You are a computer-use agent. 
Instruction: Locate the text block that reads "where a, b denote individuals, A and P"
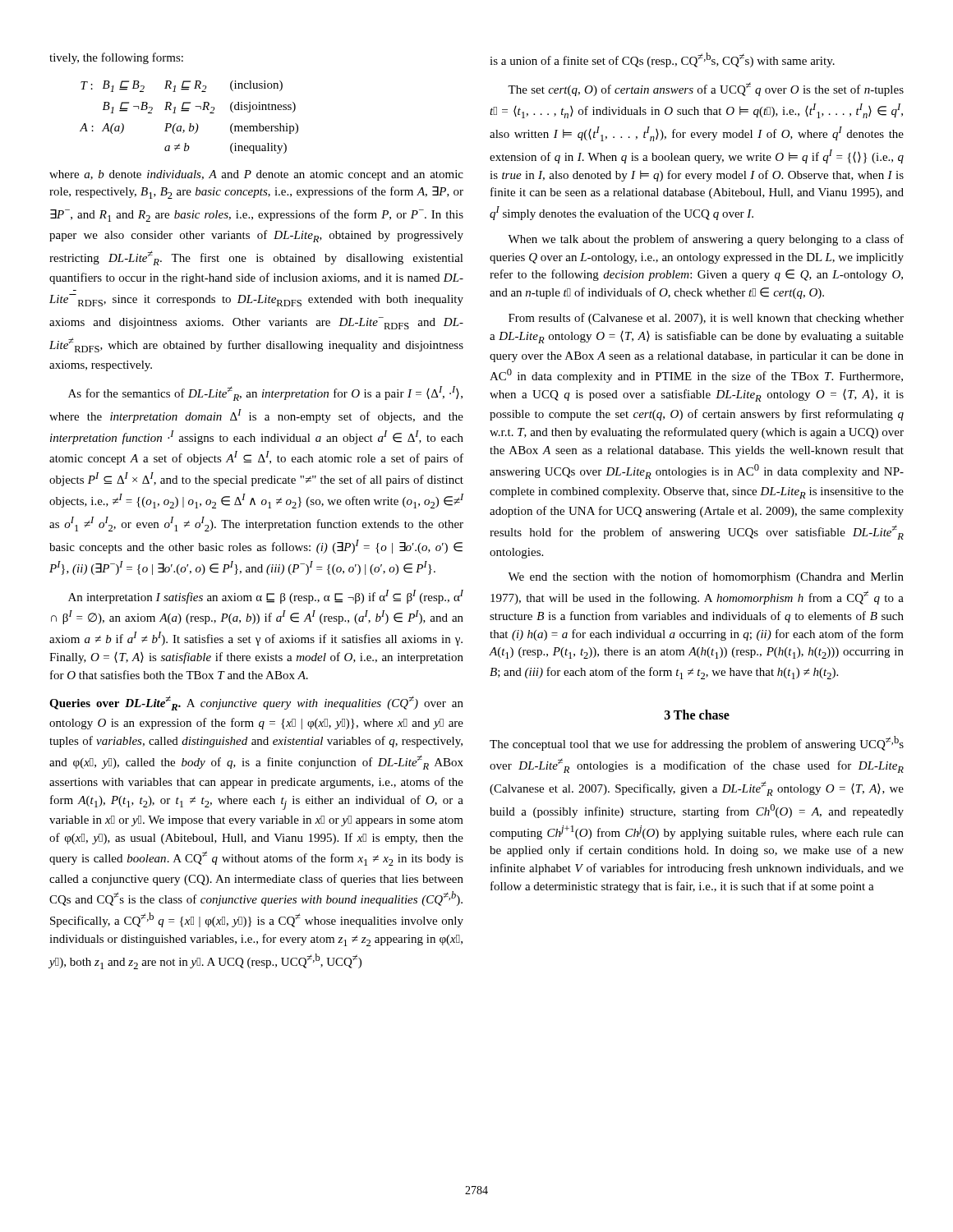click(x=256, y=569)
